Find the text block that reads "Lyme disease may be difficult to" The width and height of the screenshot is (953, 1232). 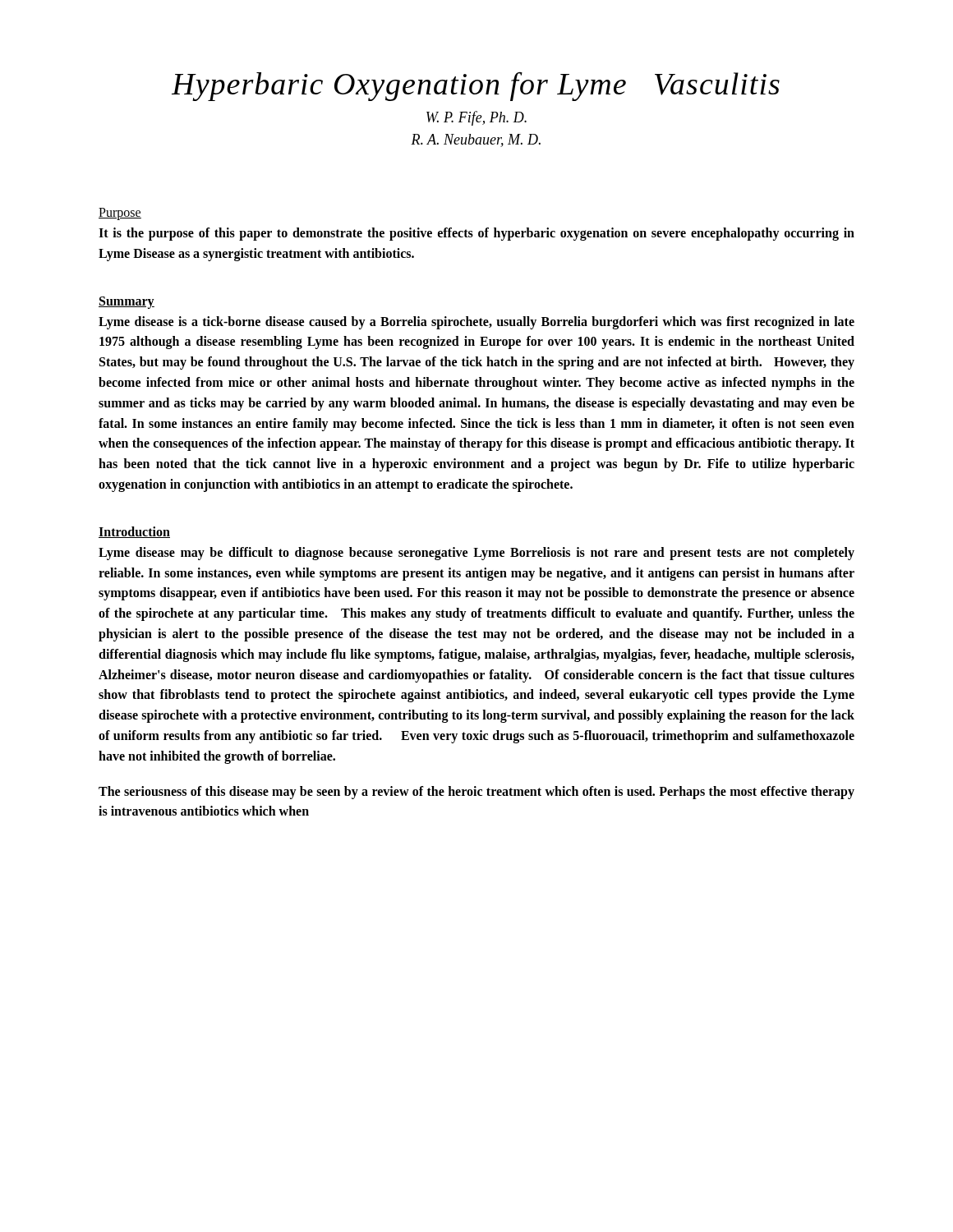476,655
